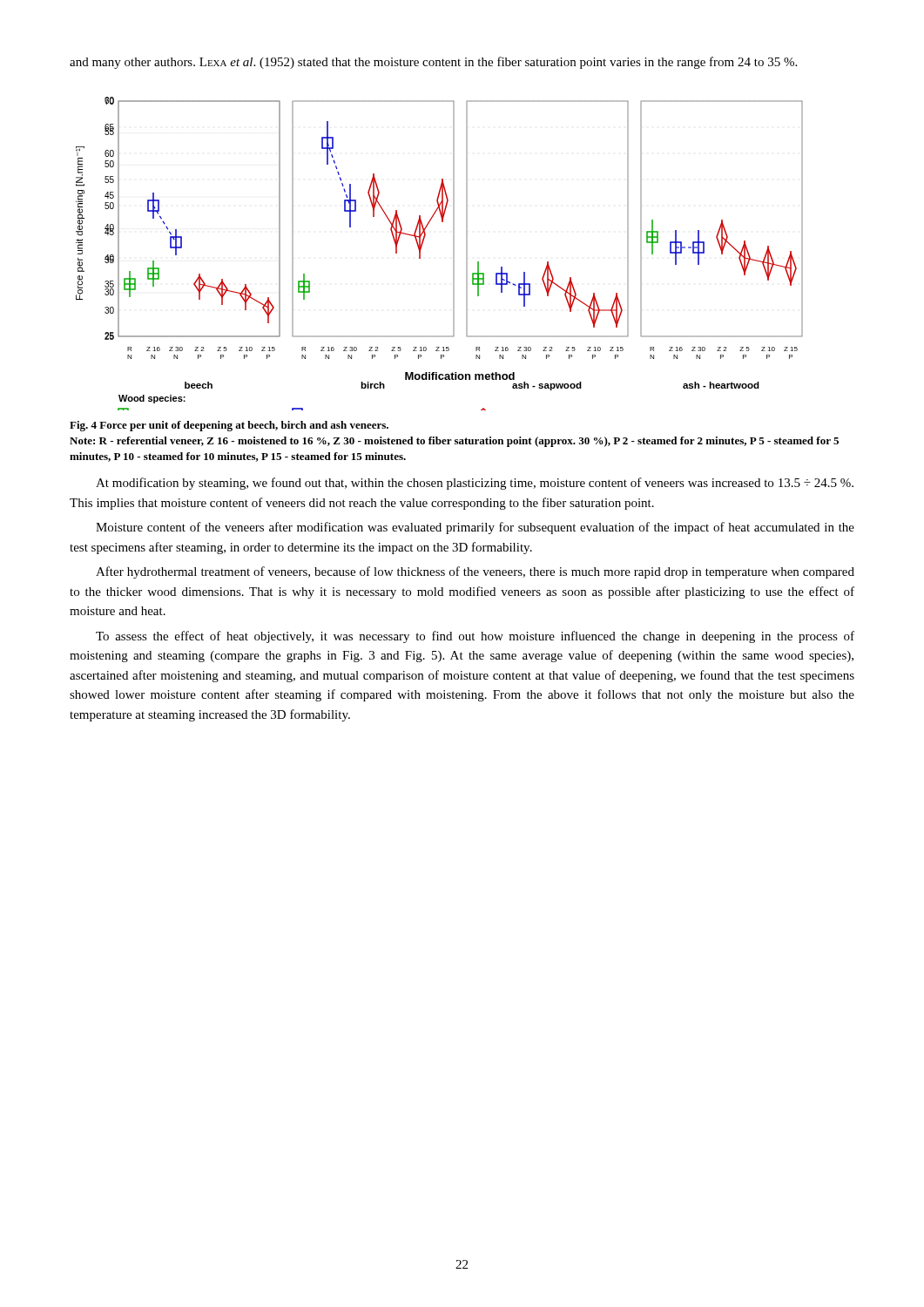Point to the block beginning "To assess the"
This screenshot has width=924, height=1307.
pyautogui.click(x=462, y=675)
